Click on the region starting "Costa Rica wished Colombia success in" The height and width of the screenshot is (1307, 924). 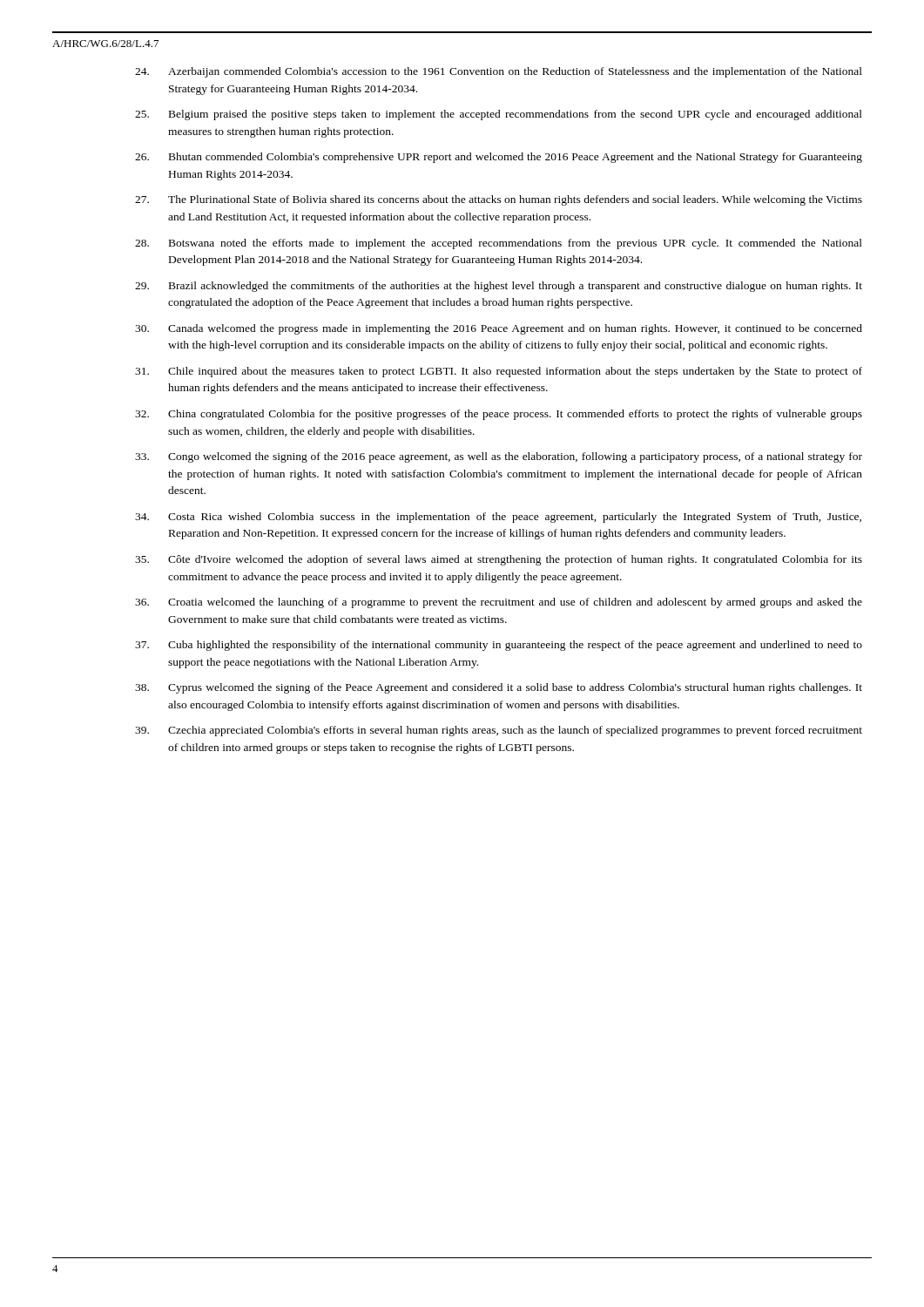click(499, 525)
